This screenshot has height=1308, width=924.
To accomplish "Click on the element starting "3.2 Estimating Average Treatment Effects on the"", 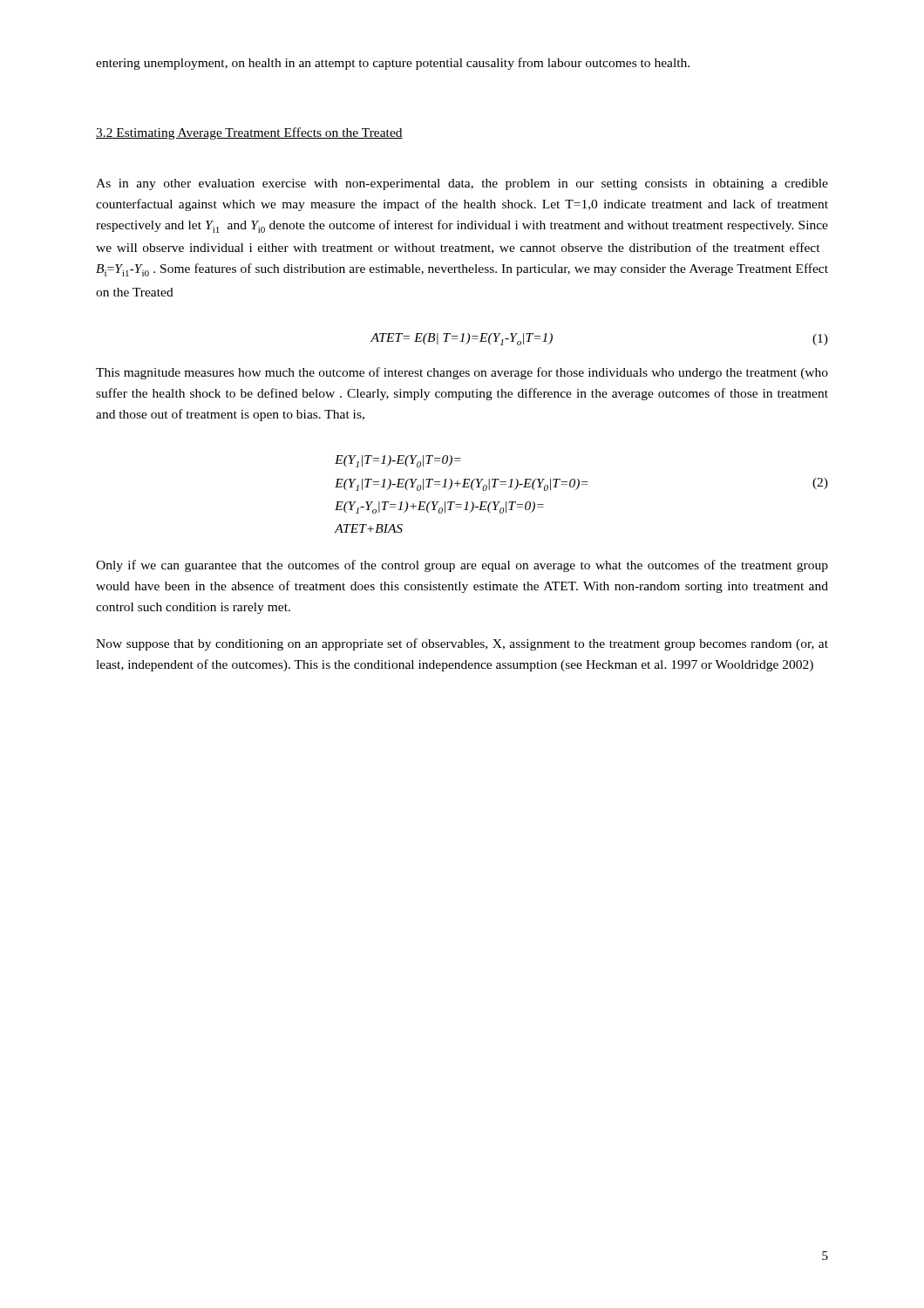I will coord(249,133).
